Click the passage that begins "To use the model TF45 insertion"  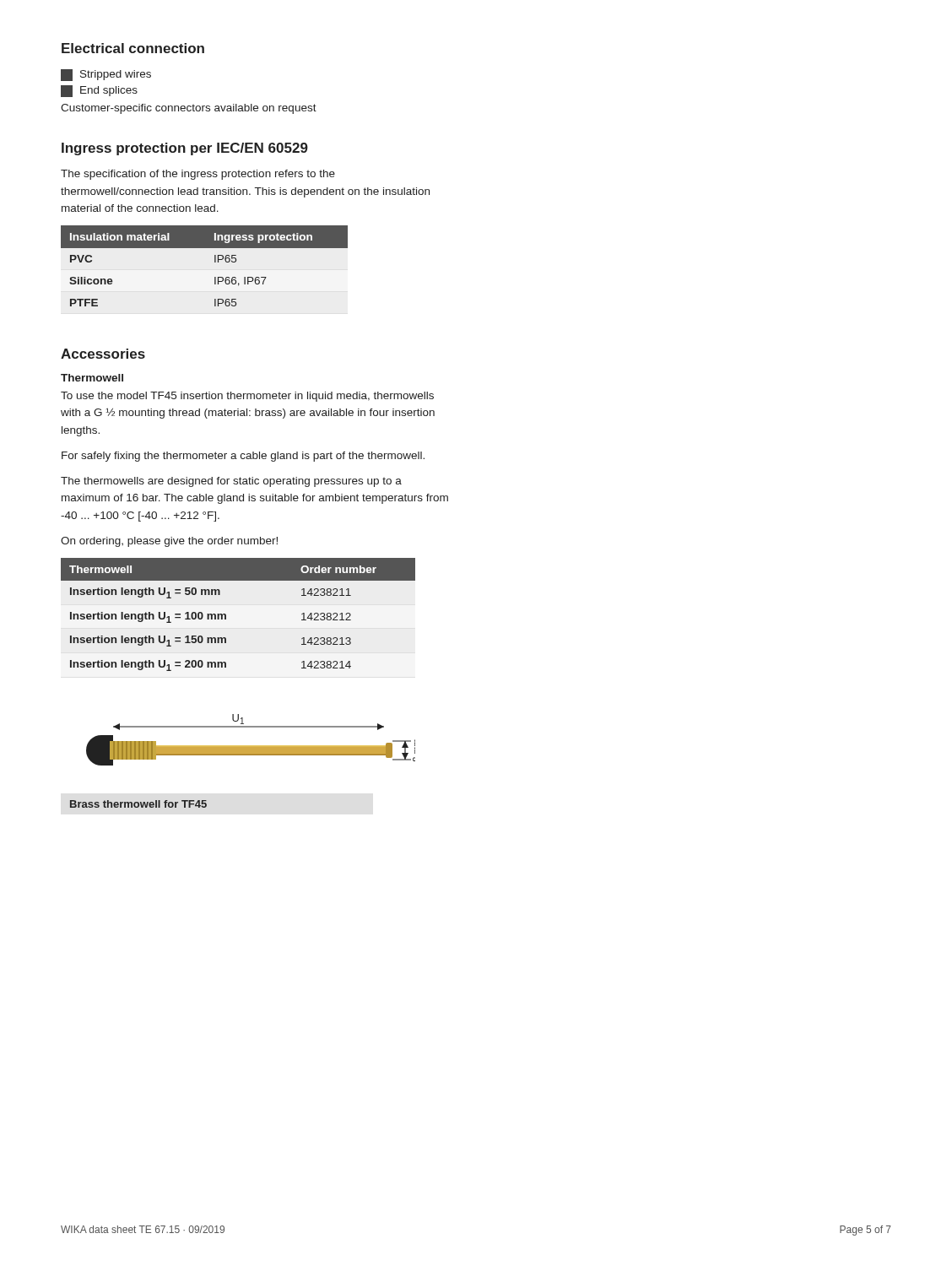click(x=248, y=412)
